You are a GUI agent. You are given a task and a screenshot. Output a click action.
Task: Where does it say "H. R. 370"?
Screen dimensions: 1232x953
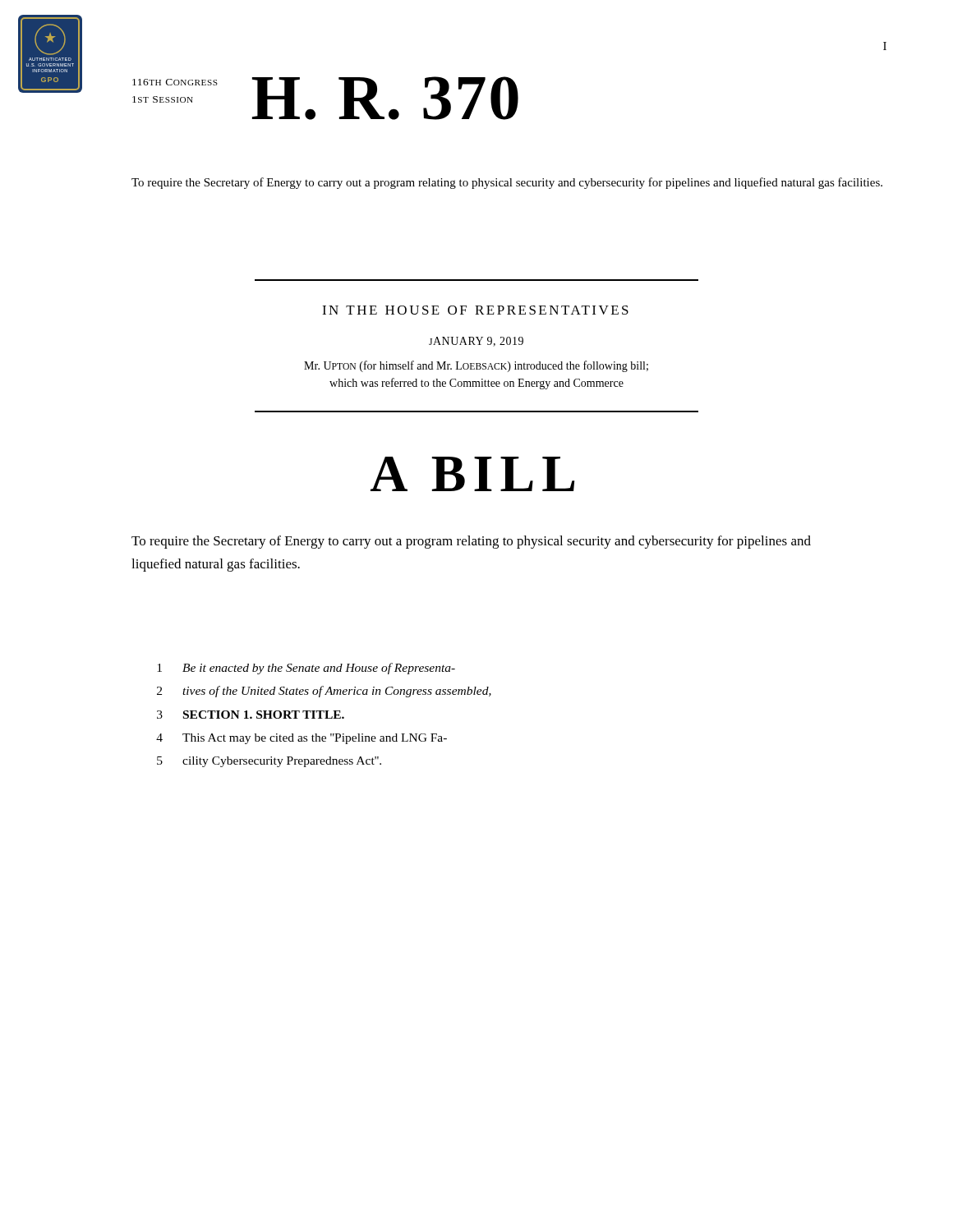(x=386, y=98)
